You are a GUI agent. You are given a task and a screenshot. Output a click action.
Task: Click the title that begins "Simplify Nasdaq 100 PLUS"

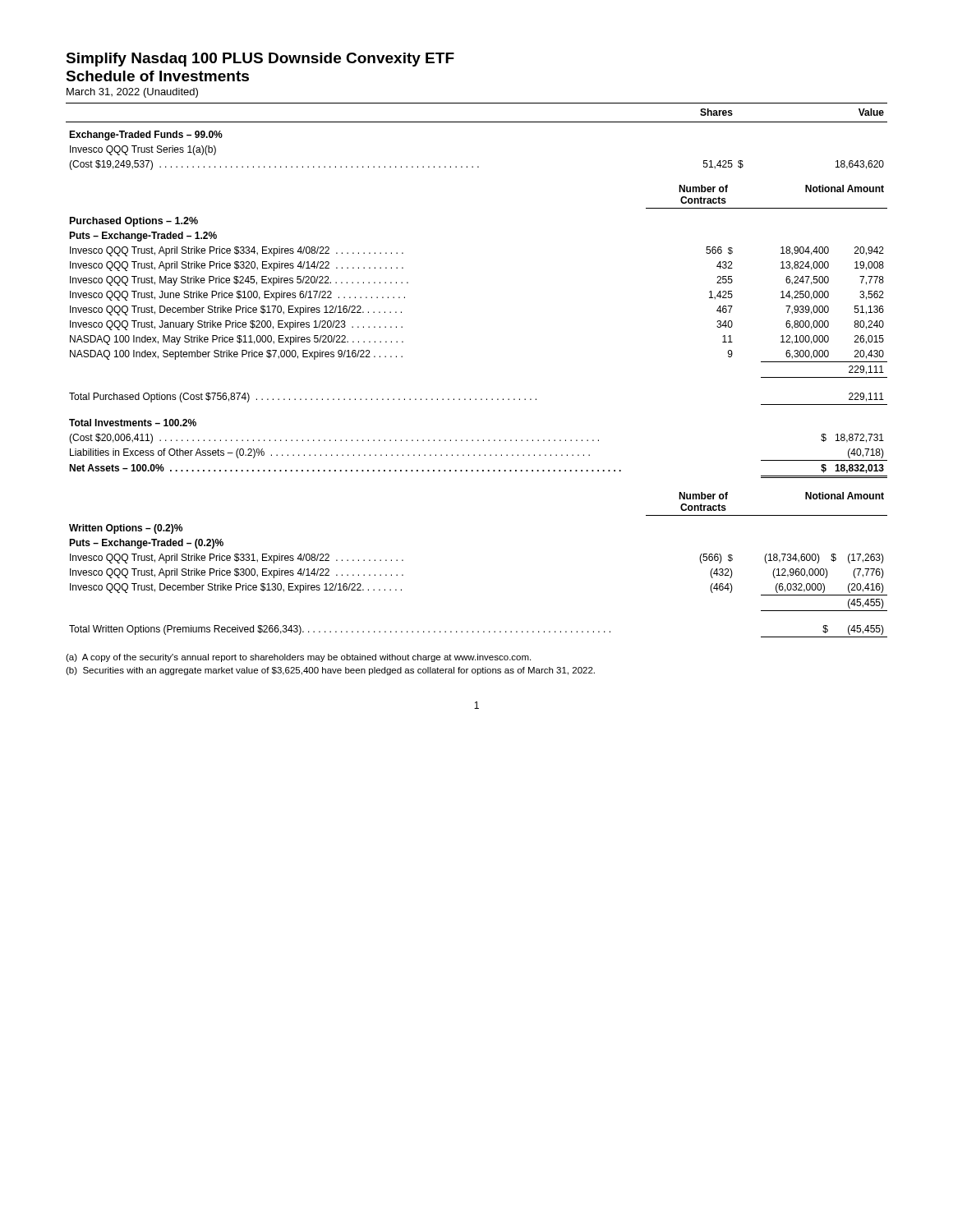click(260, 60)
